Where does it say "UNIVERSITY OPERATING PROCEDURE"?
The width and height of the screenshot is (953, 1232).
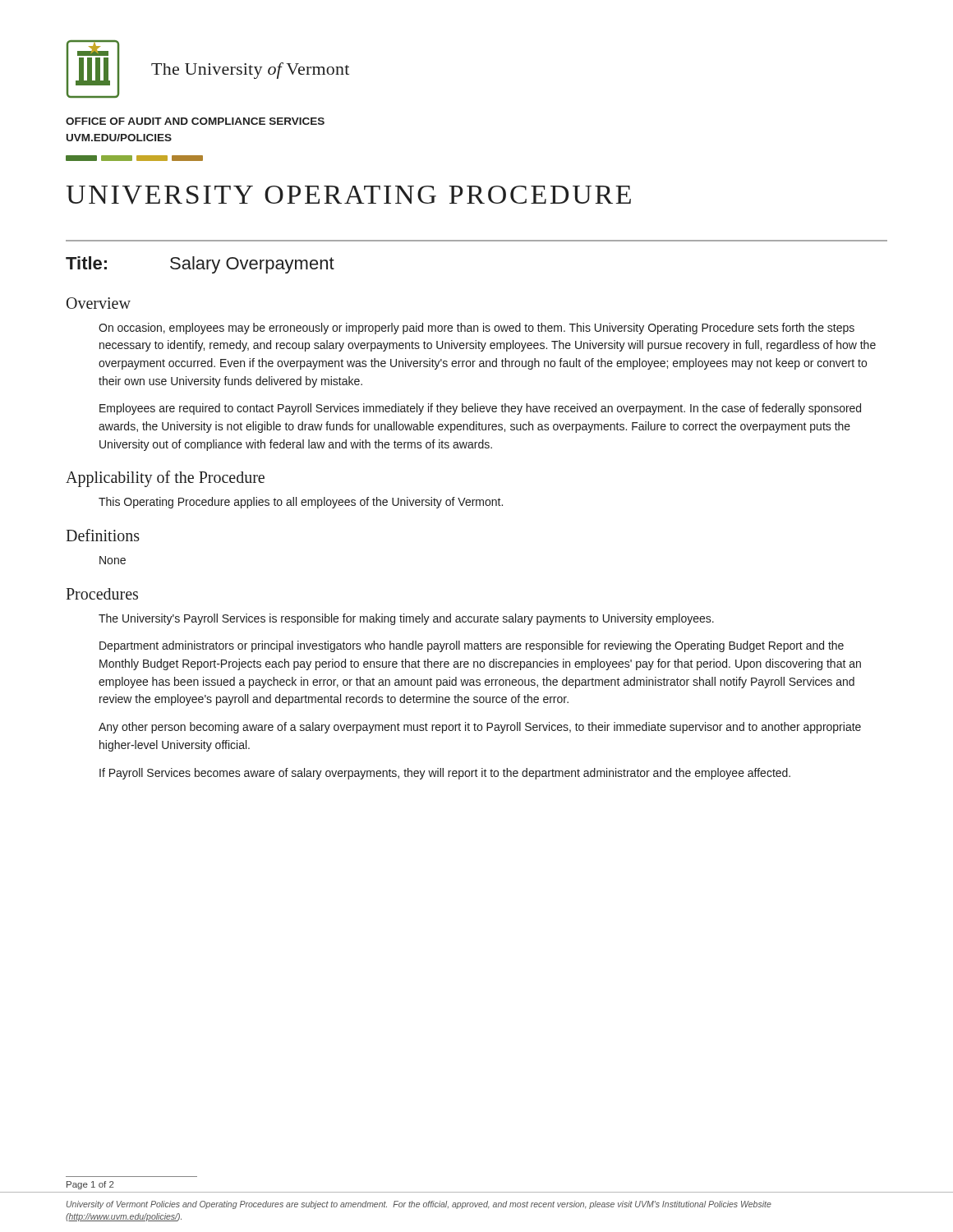tap(350, 194)
